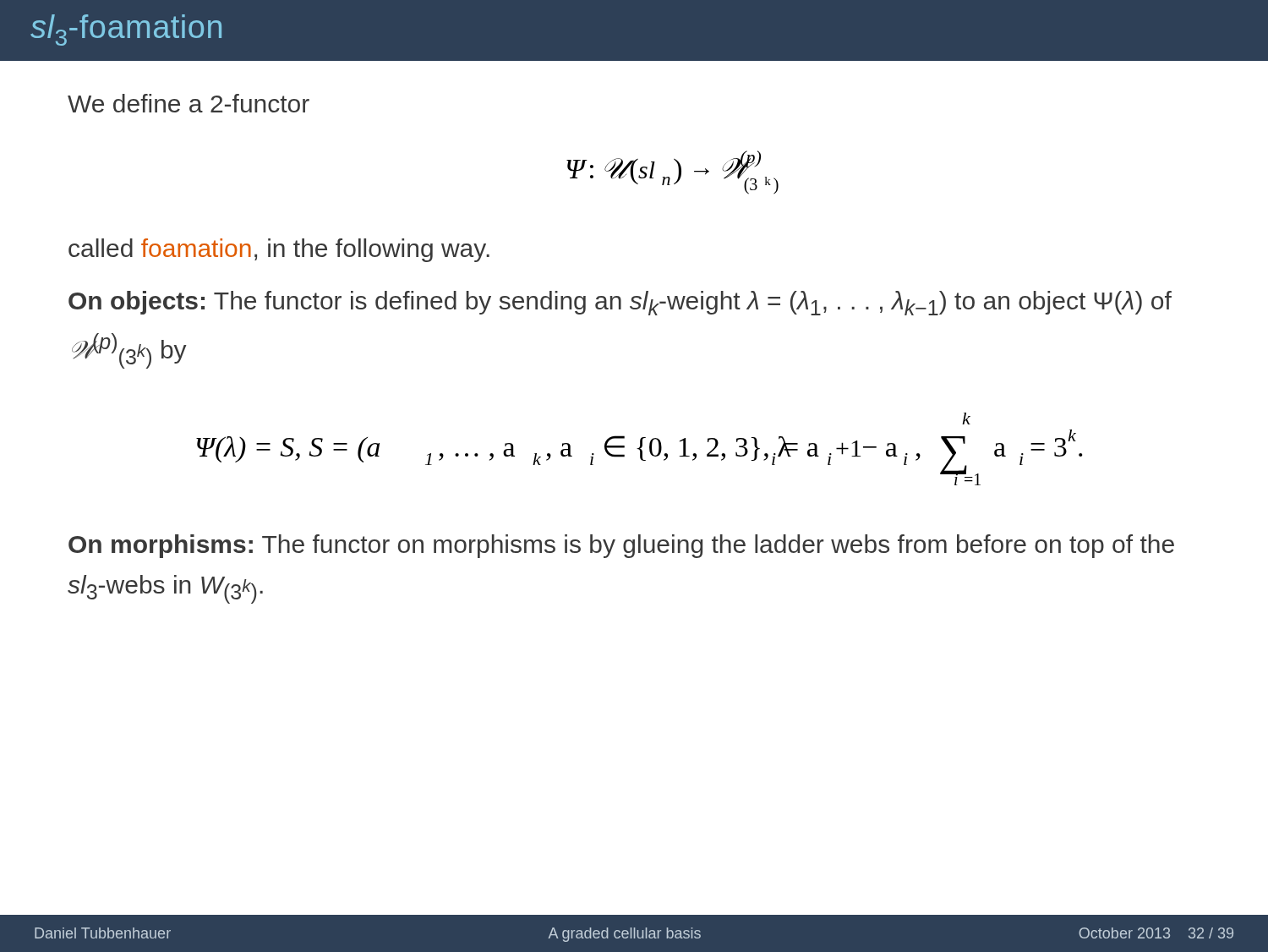Click on the formula that says "Ψ : 𝒰 ( sl n )"
Screen dimensions: 952x1268
[x=634, y=167]
